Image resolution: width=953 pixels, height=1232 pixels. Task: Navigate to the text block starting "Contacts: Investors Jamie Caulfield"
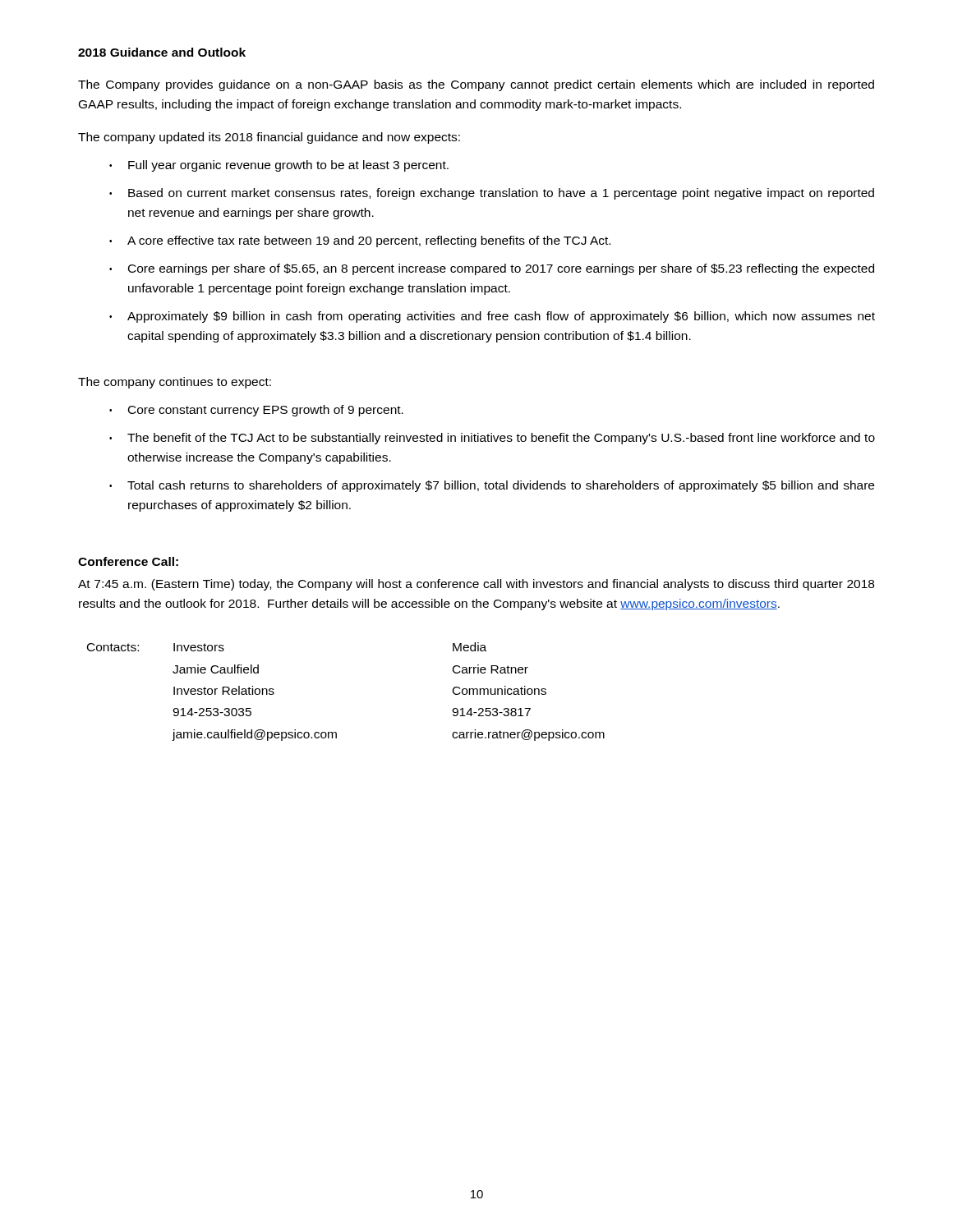pyautogui.click(x=481, y=691)
